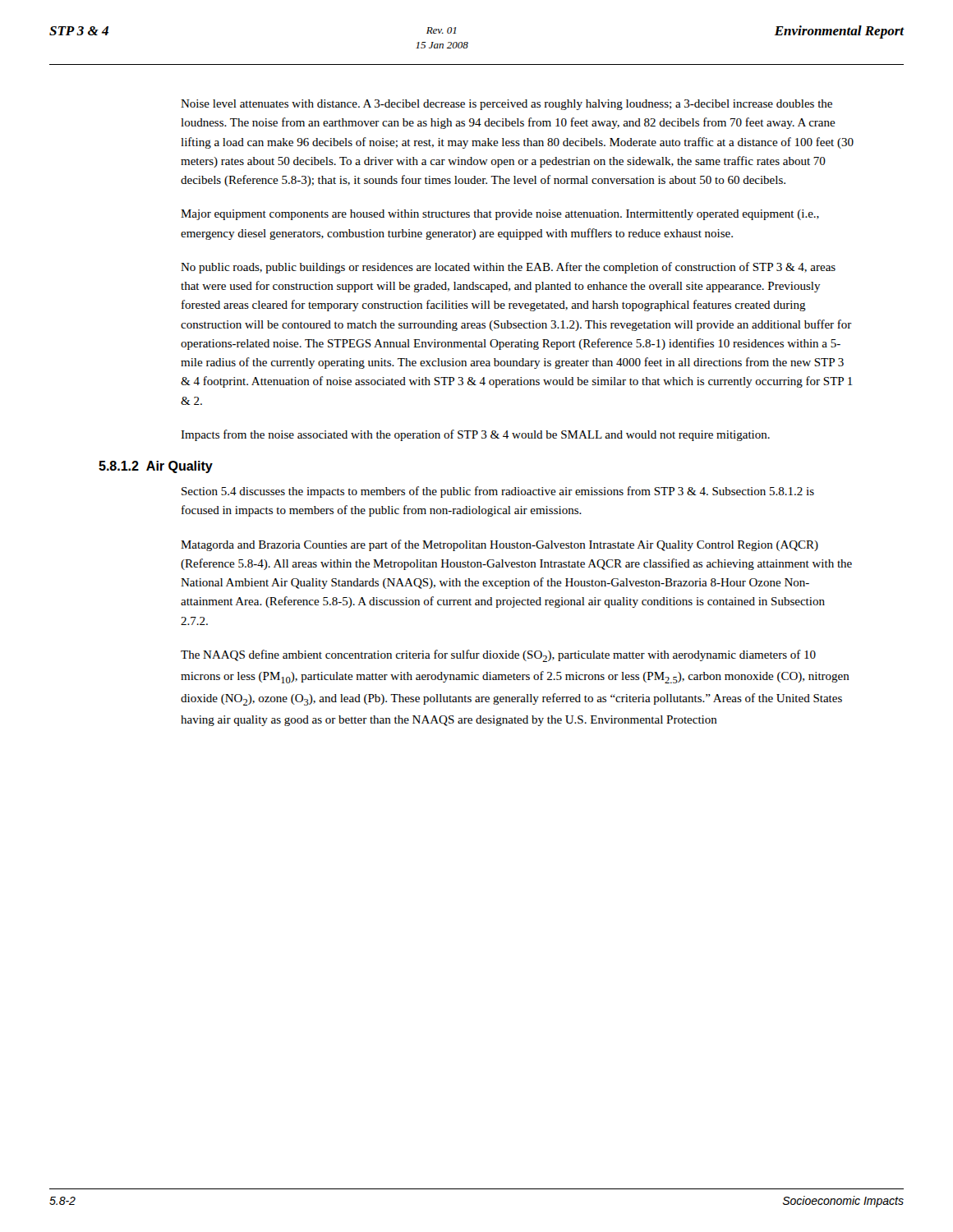Locate the text block that reads "Matagorda and Brazoria Counties are part"

(516, 582)
